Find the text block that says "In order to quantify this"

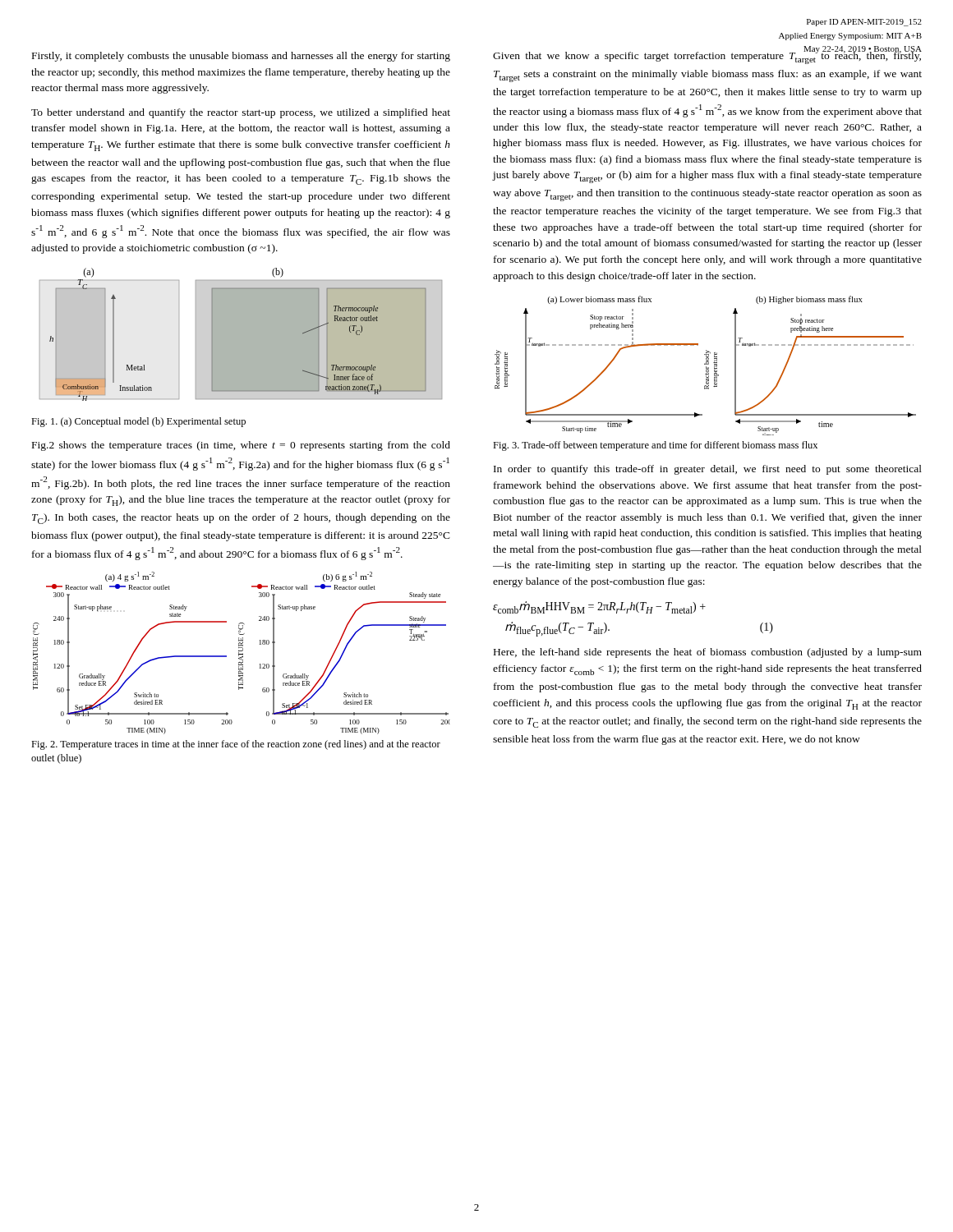707,525
